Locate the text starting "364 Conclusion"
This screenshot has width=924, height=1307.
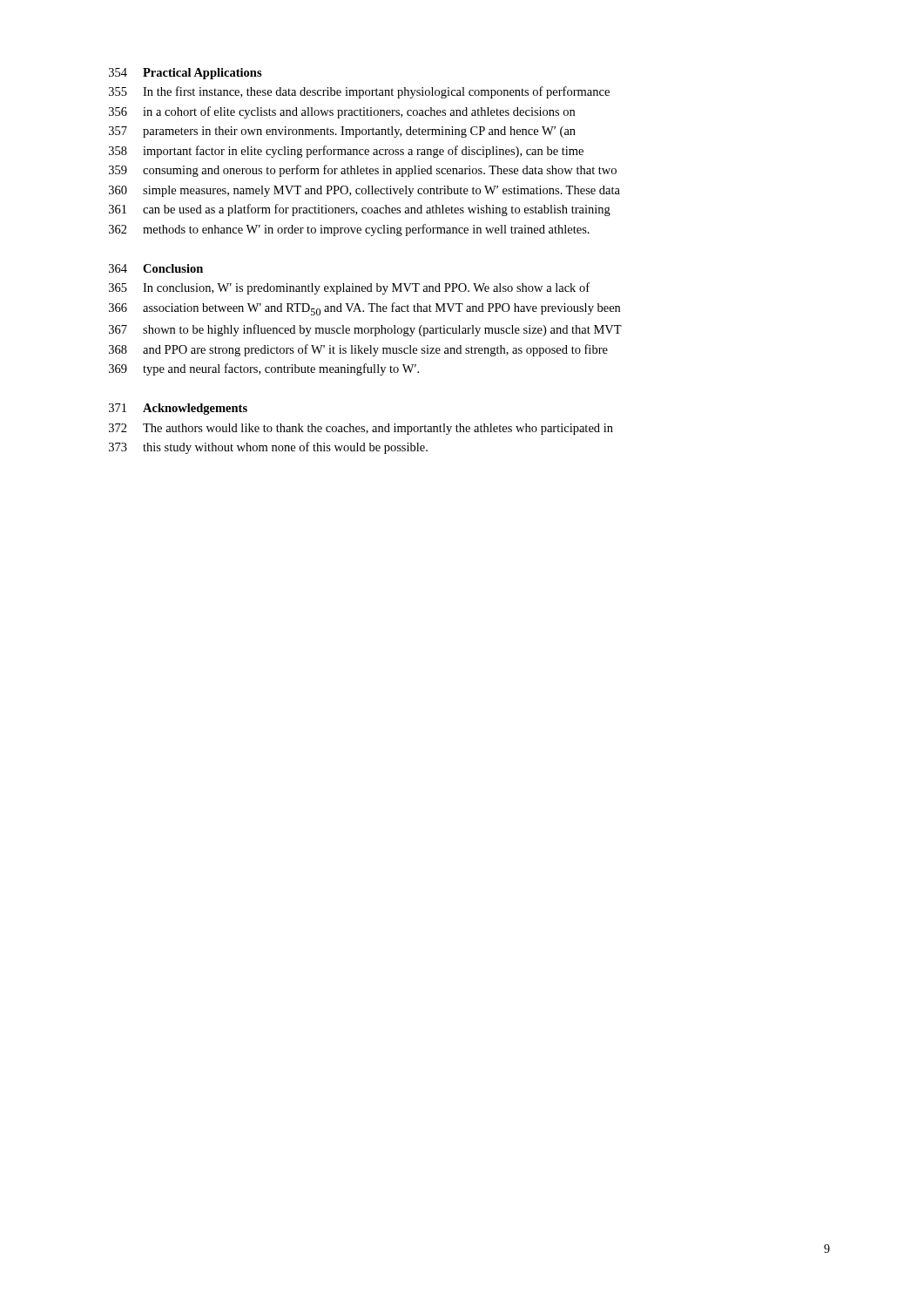point(156,268)
